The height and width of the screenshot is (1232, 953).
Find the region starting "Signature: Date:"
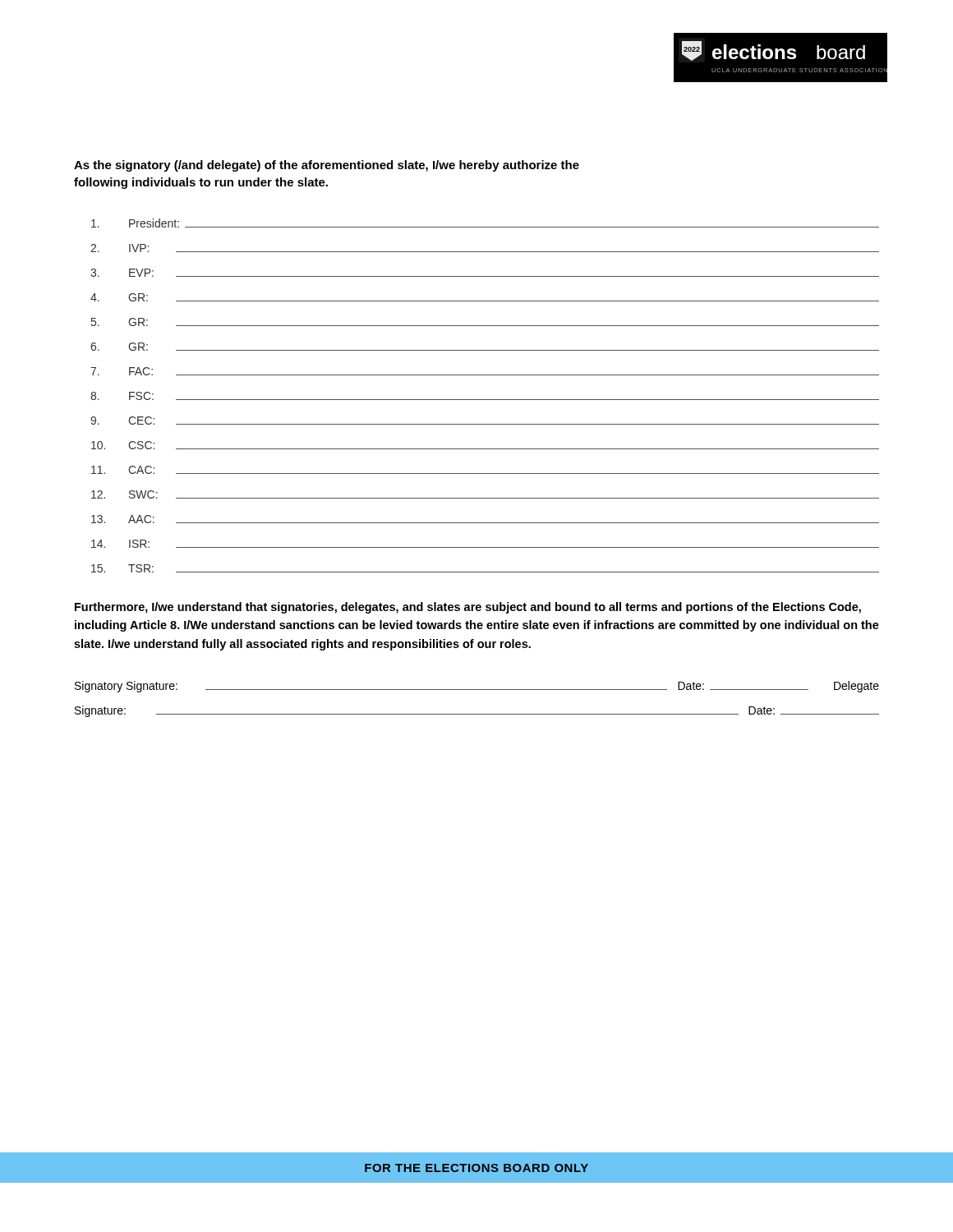tap(476, 709)
